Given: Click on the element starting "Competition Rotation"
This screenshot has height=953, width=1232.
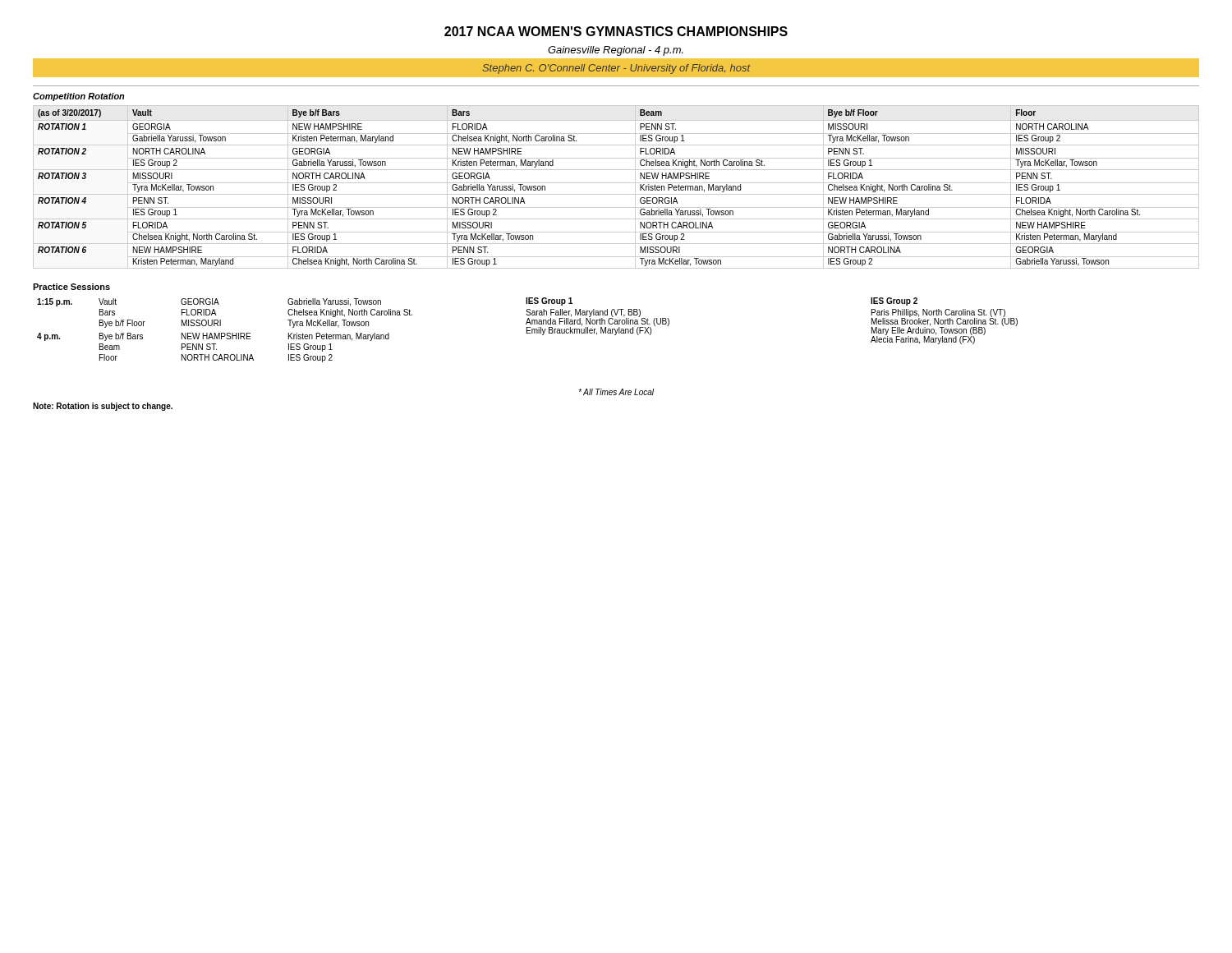Looking at the screenshot, I should [x=79, y=96].
